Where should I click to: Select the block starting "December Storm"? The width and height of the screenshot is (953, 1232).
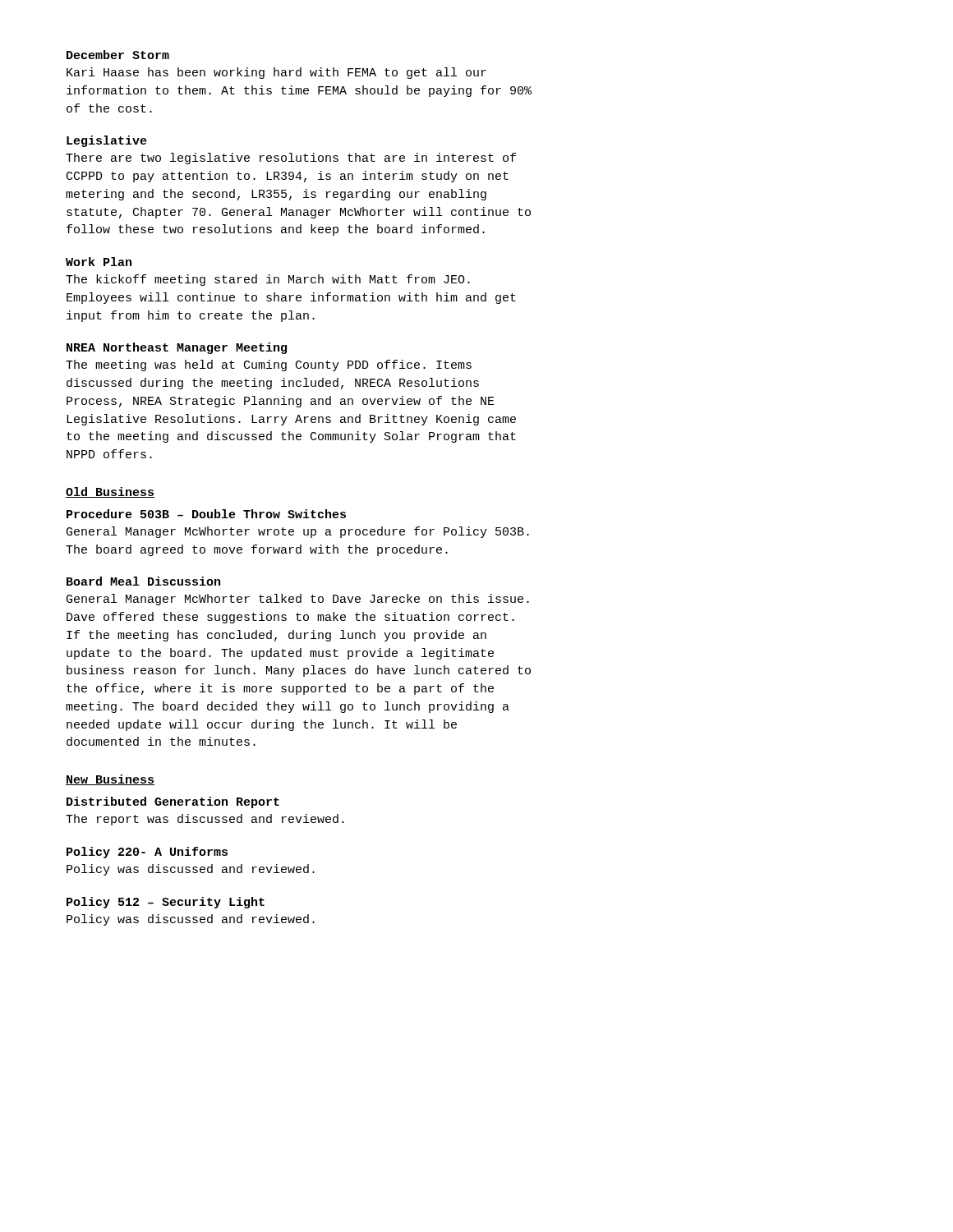point(118,56)
